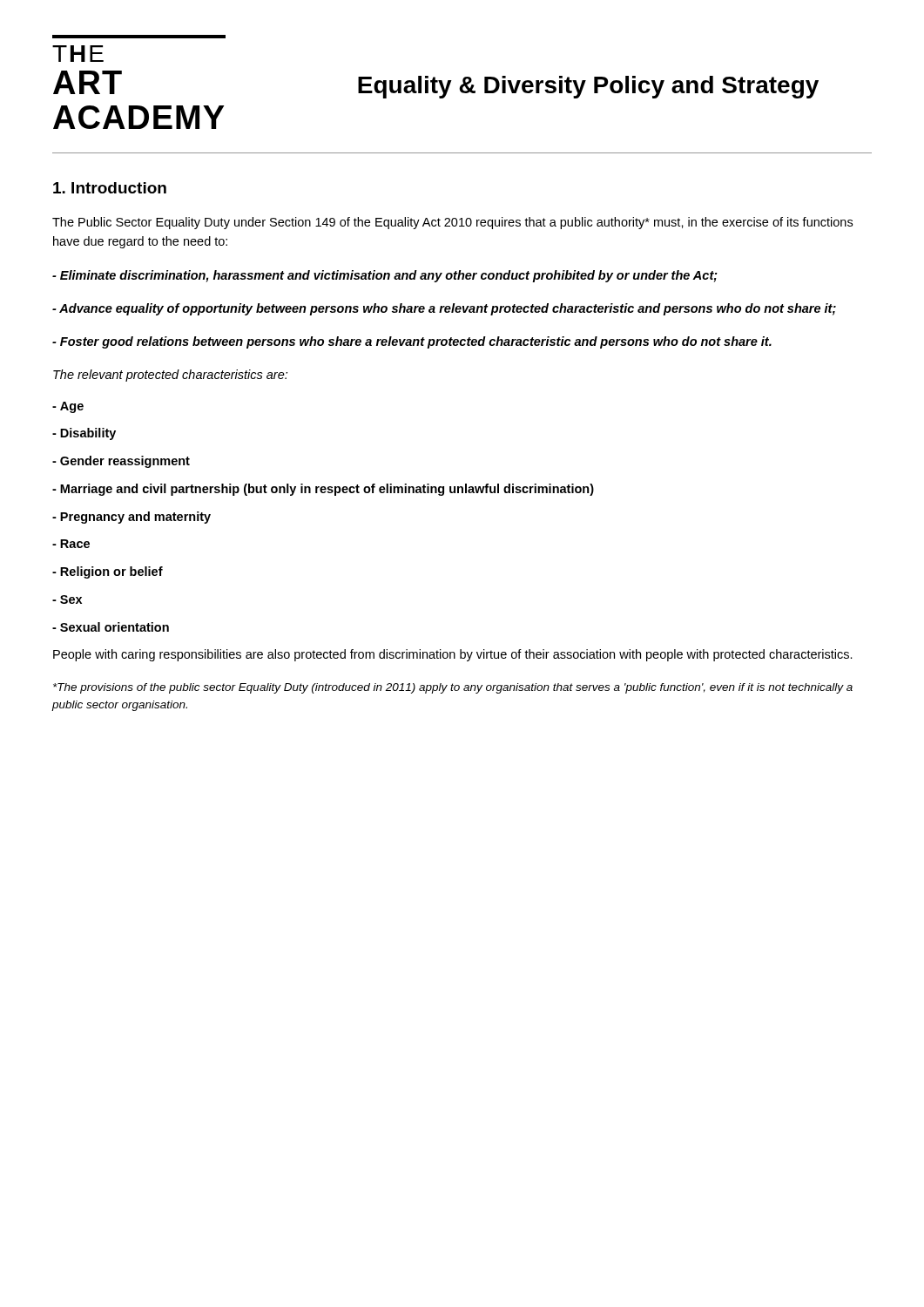Point to the region starting "Religion or belief"
924x1307 pixels.
(107, 572)
